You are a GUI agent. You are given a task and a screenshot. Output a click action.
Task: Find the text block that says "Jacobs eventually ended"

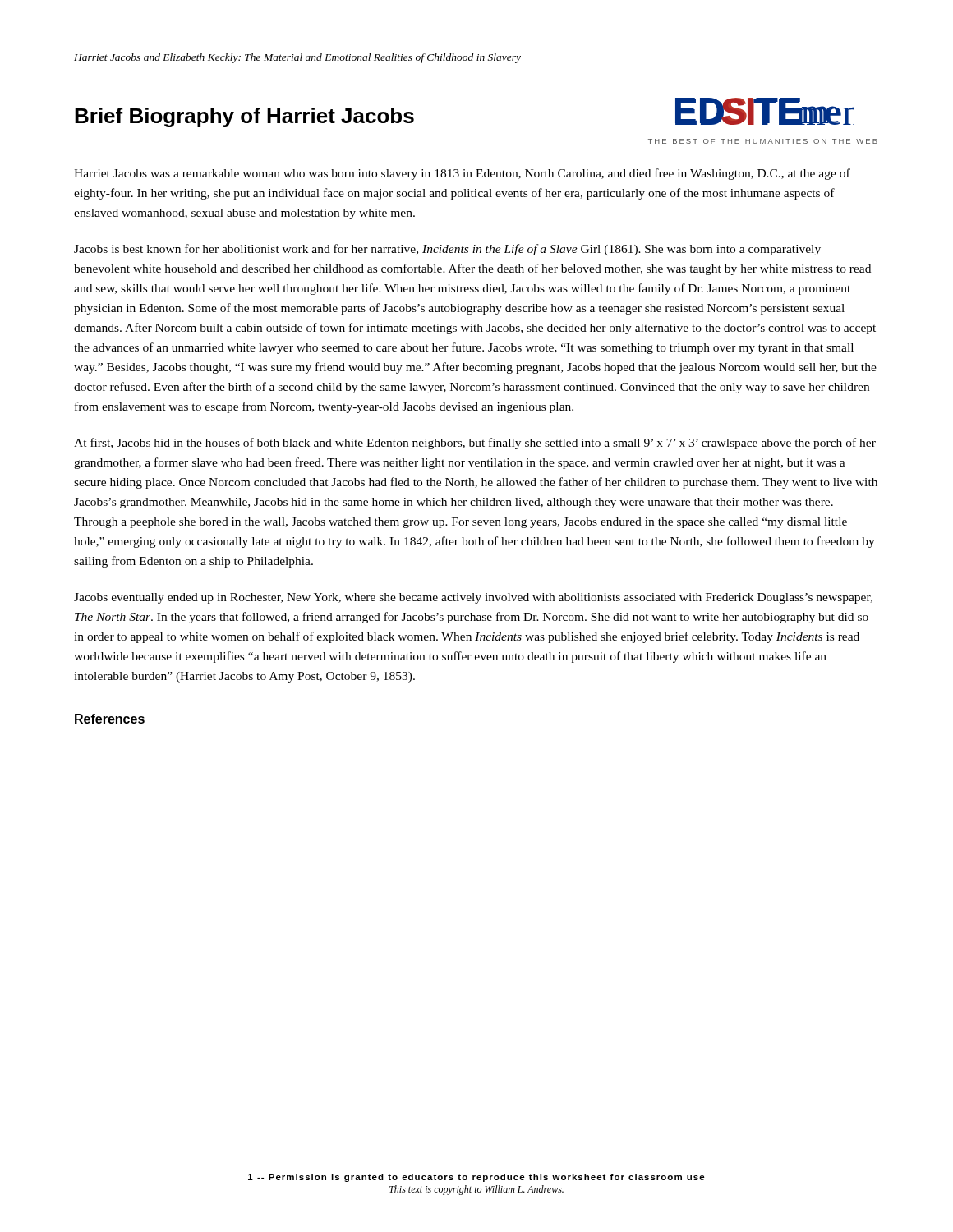click(x=476, y=636)
